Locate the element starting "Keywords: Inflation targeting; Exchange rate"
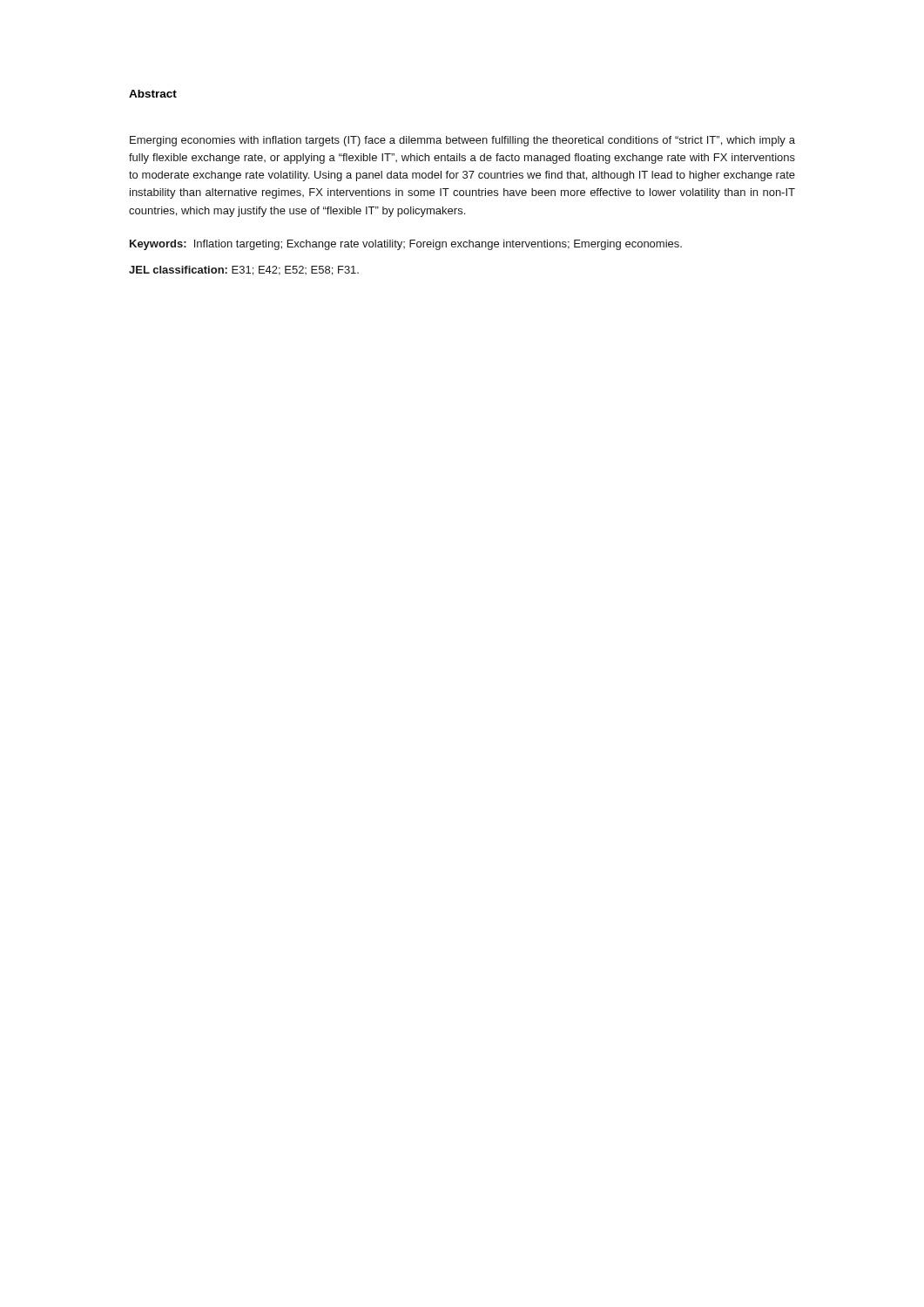The width and height of the screenshot is (924, 1307). [406, 243]
